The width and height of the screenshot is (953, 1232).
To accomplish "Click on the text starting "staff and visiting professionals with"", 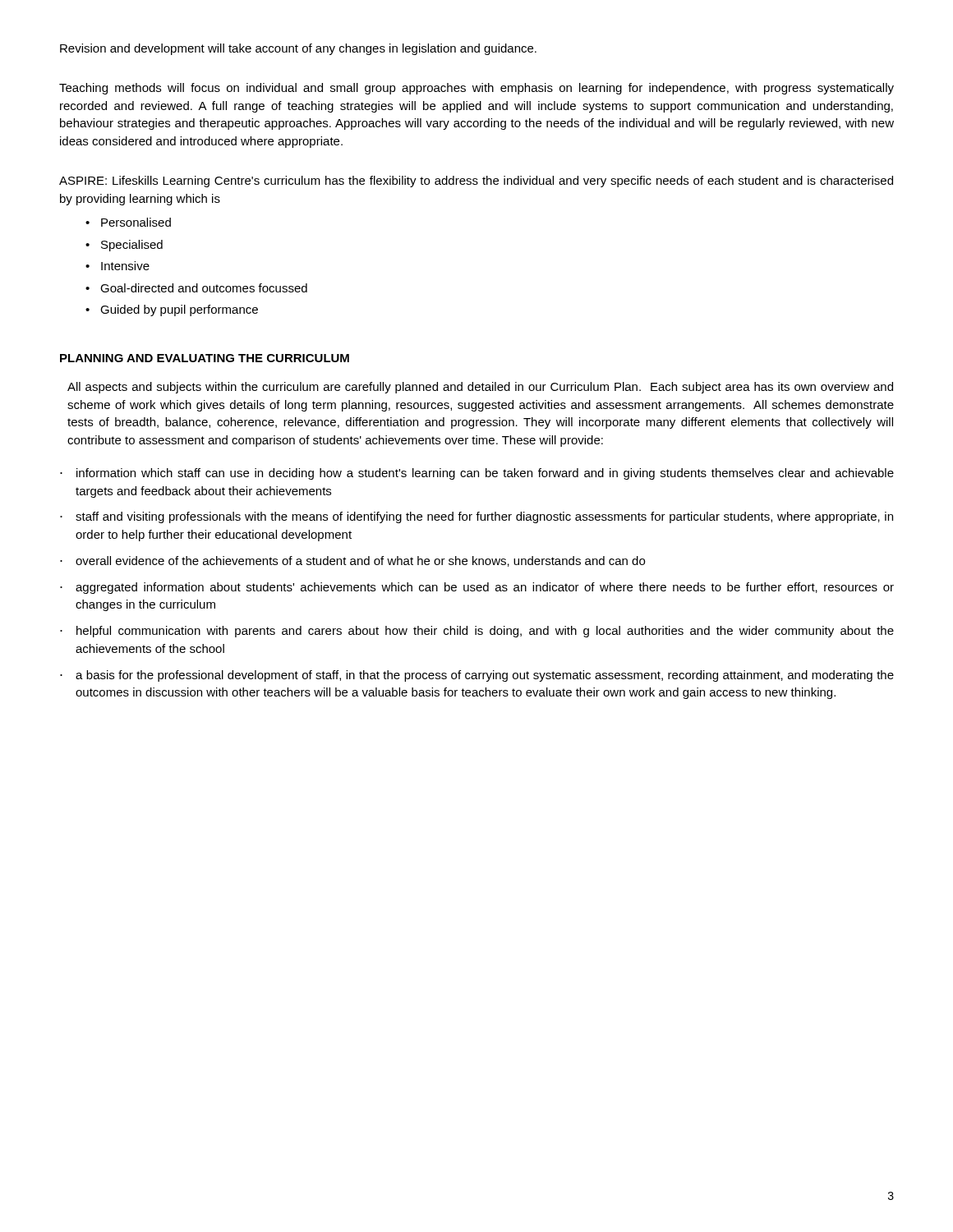I will 485,525.
